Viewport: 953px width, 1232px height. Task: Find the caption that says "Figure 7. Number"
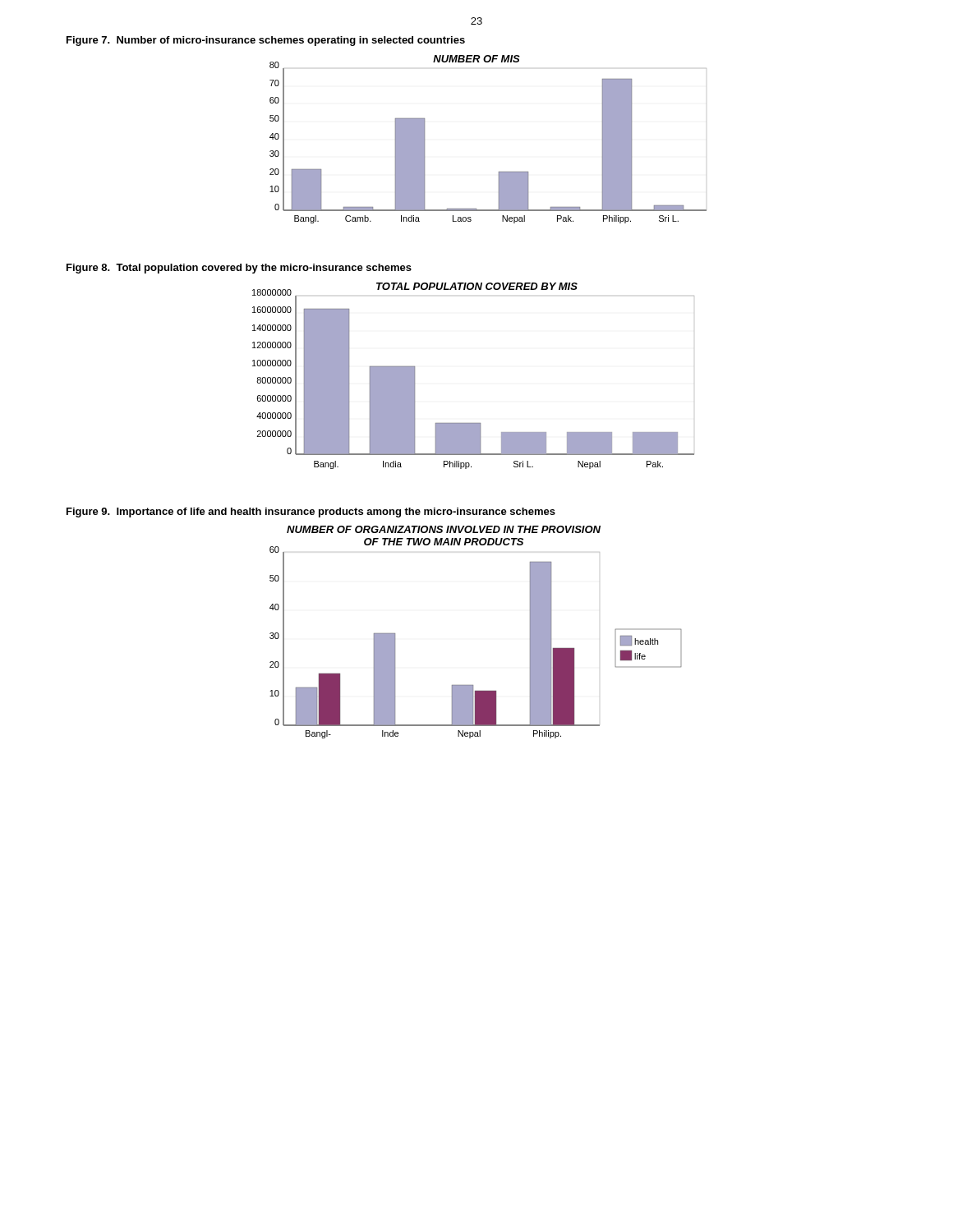pos(265,40)
